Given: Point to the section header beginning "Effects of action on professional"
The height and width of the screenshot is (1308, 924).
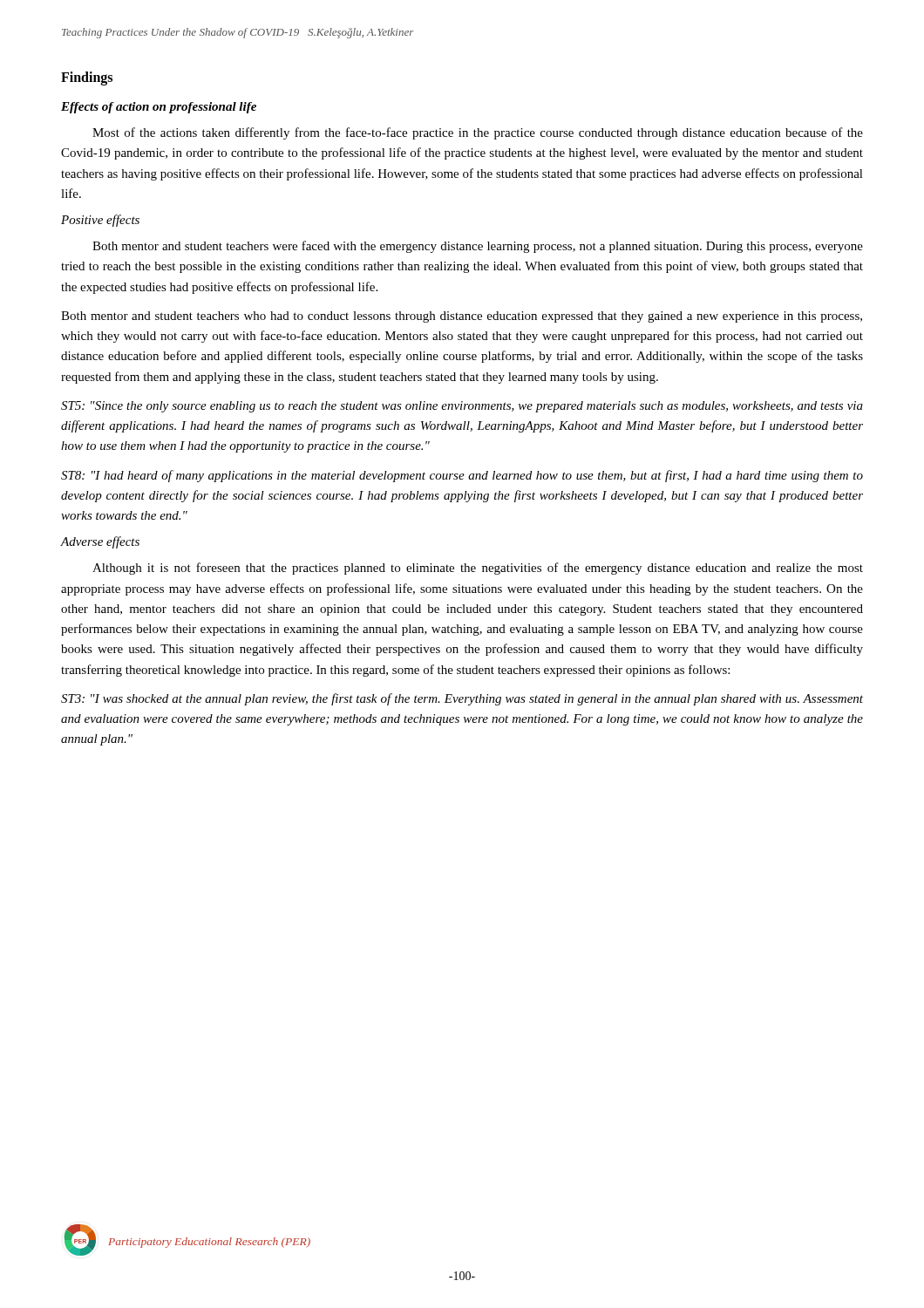Looking at the screenshot, I should [x=159, y=106].
